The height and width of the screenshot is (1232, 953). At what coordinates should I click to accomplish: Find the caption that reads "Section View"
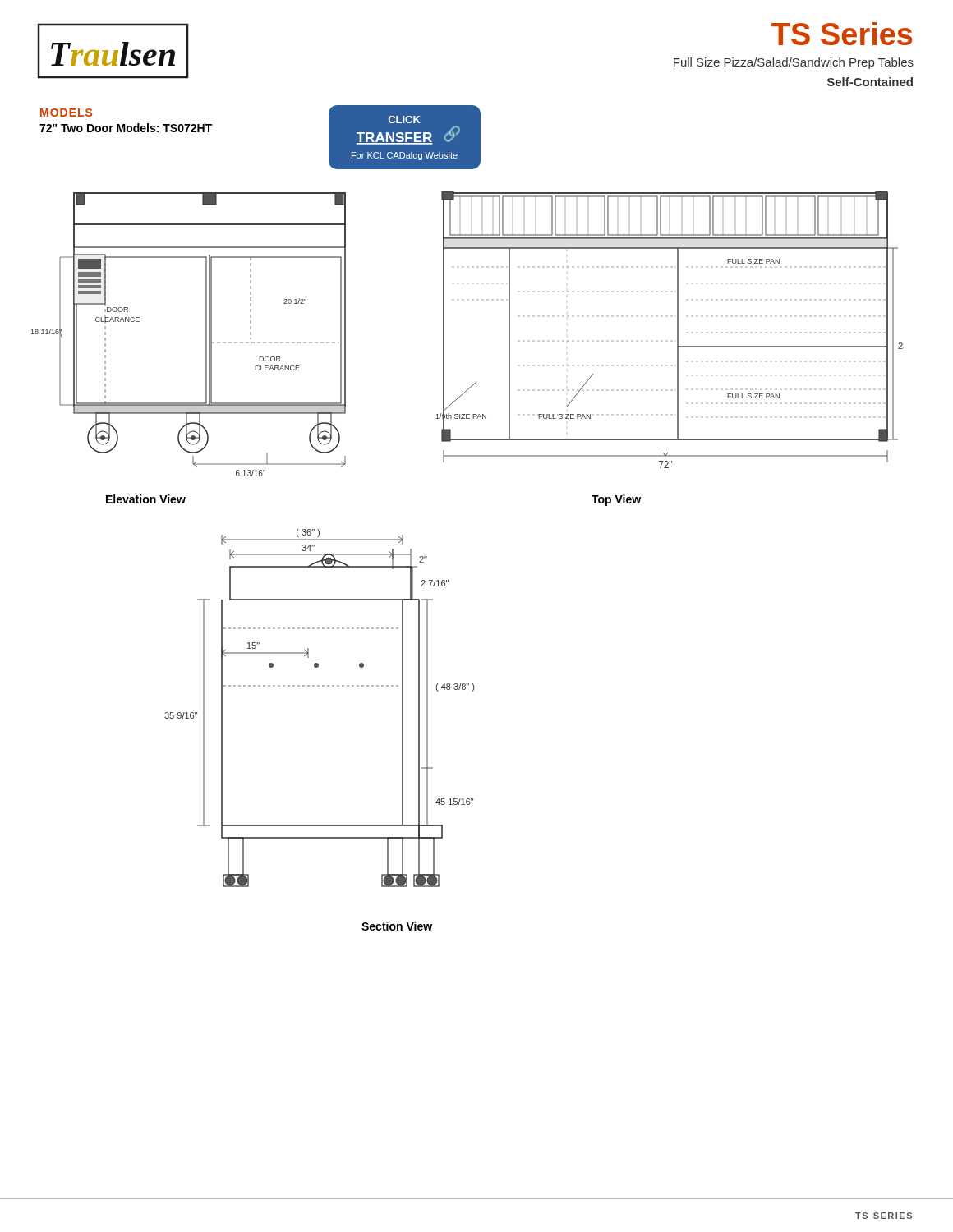pos(397,926)
